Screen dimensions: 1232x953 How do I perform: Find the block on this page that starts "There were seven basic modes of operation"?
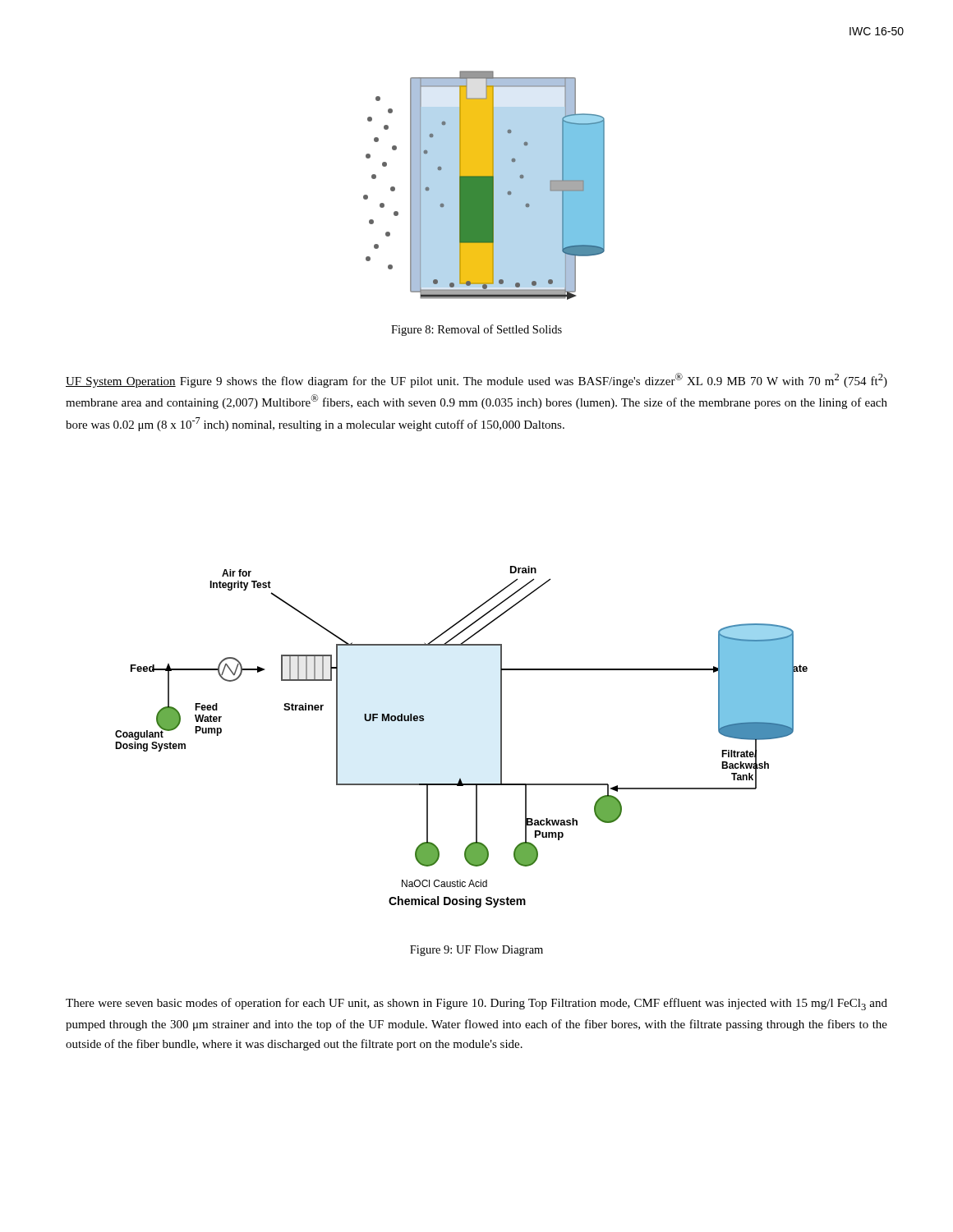point(476,1023)
